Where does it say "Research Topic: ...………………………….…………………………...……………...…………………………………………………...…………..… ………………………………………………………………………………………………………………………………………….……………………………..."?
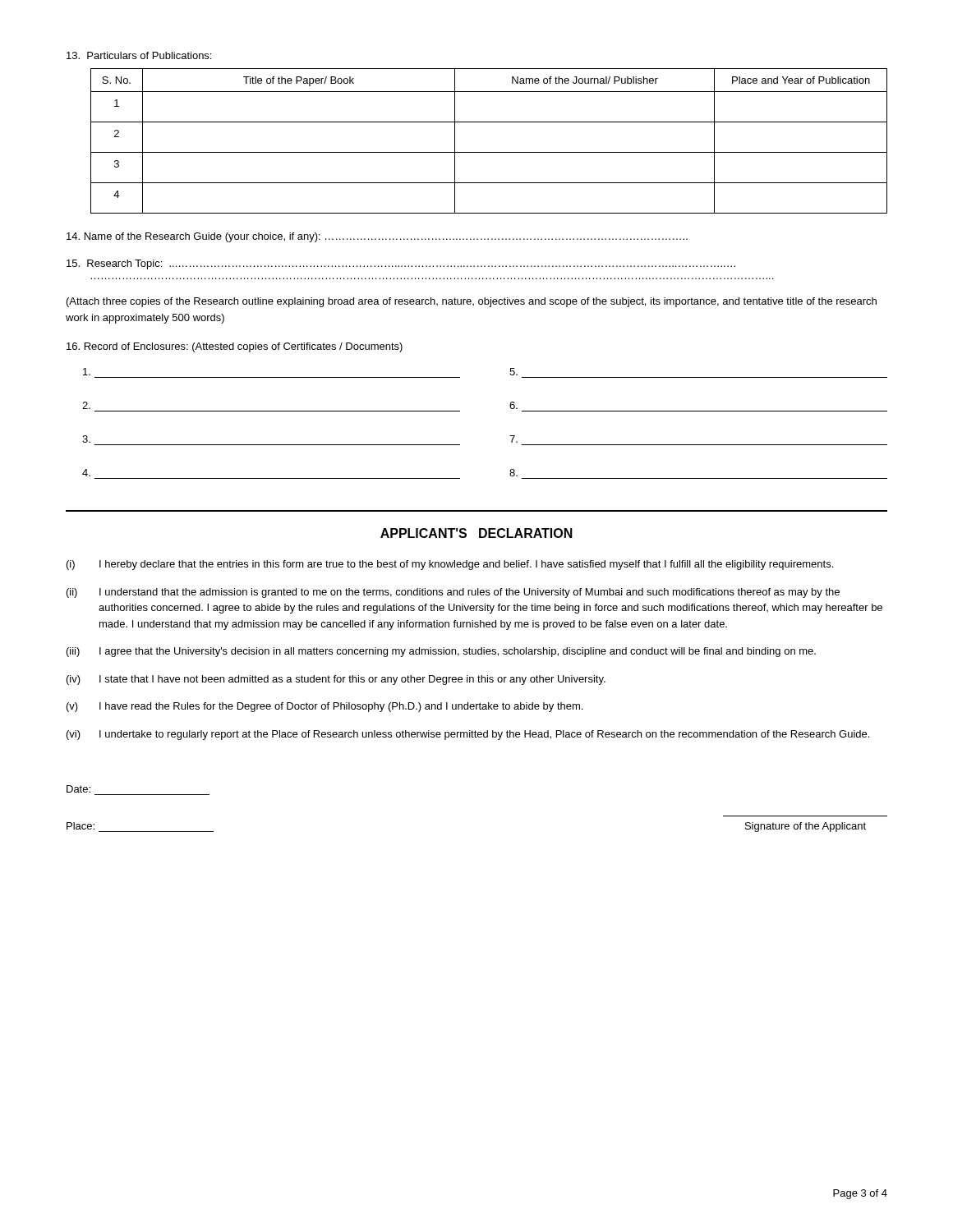 pos(420,269)
